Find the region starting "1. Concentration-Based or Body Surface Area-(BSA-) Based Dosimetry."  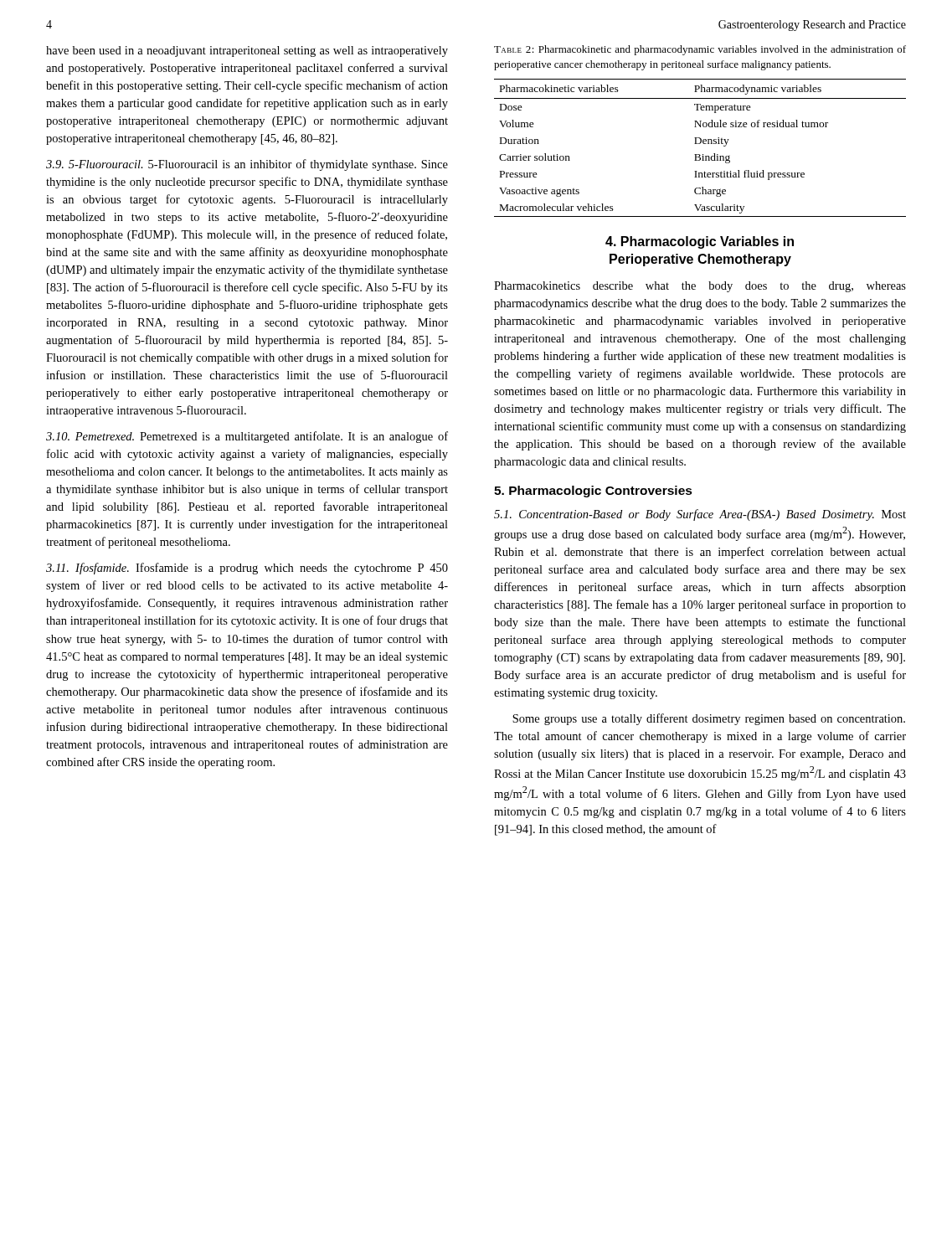[700, 672]
